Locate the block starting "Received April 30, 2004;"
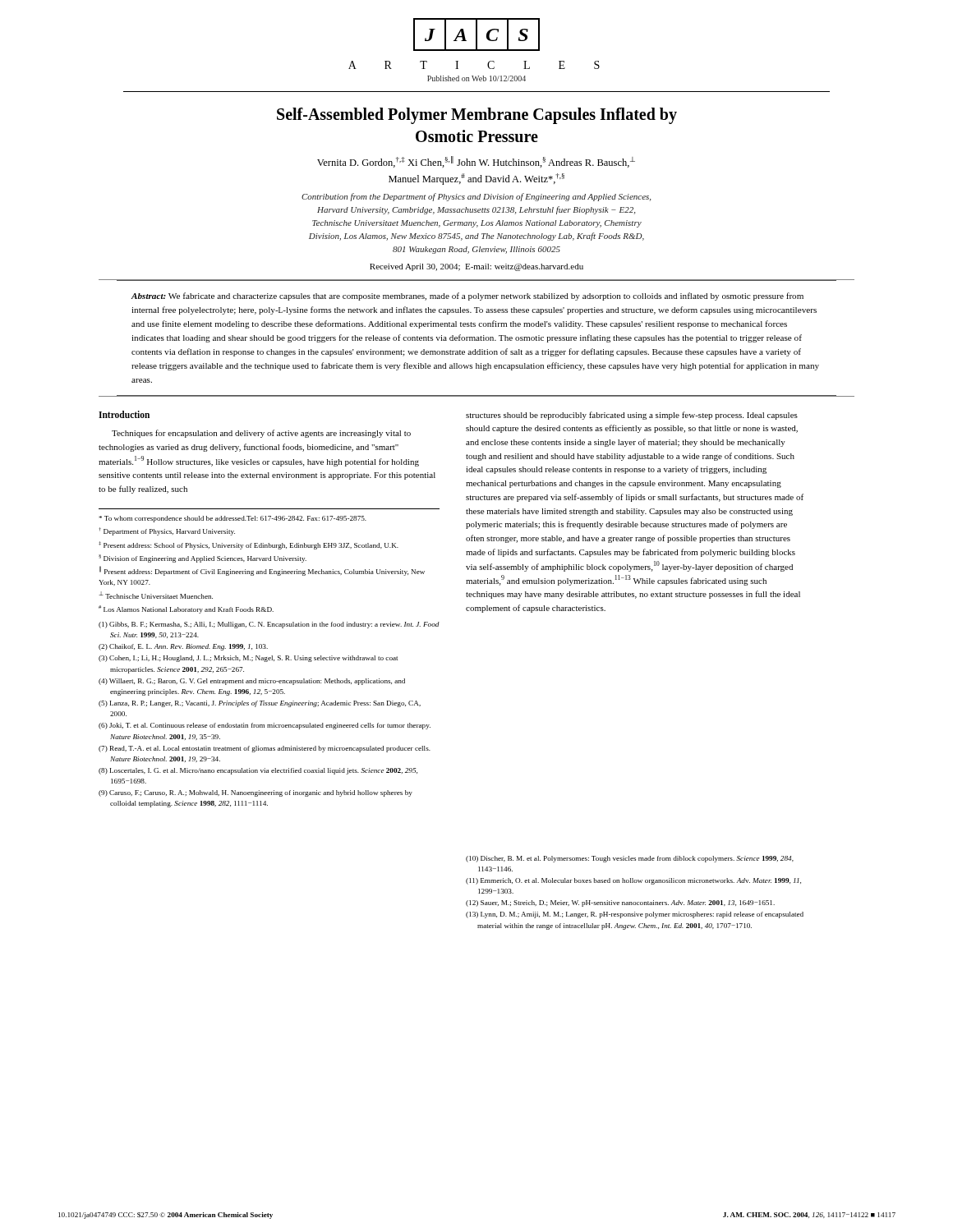This screenshot has height=1232, width=953. point(476,266)
